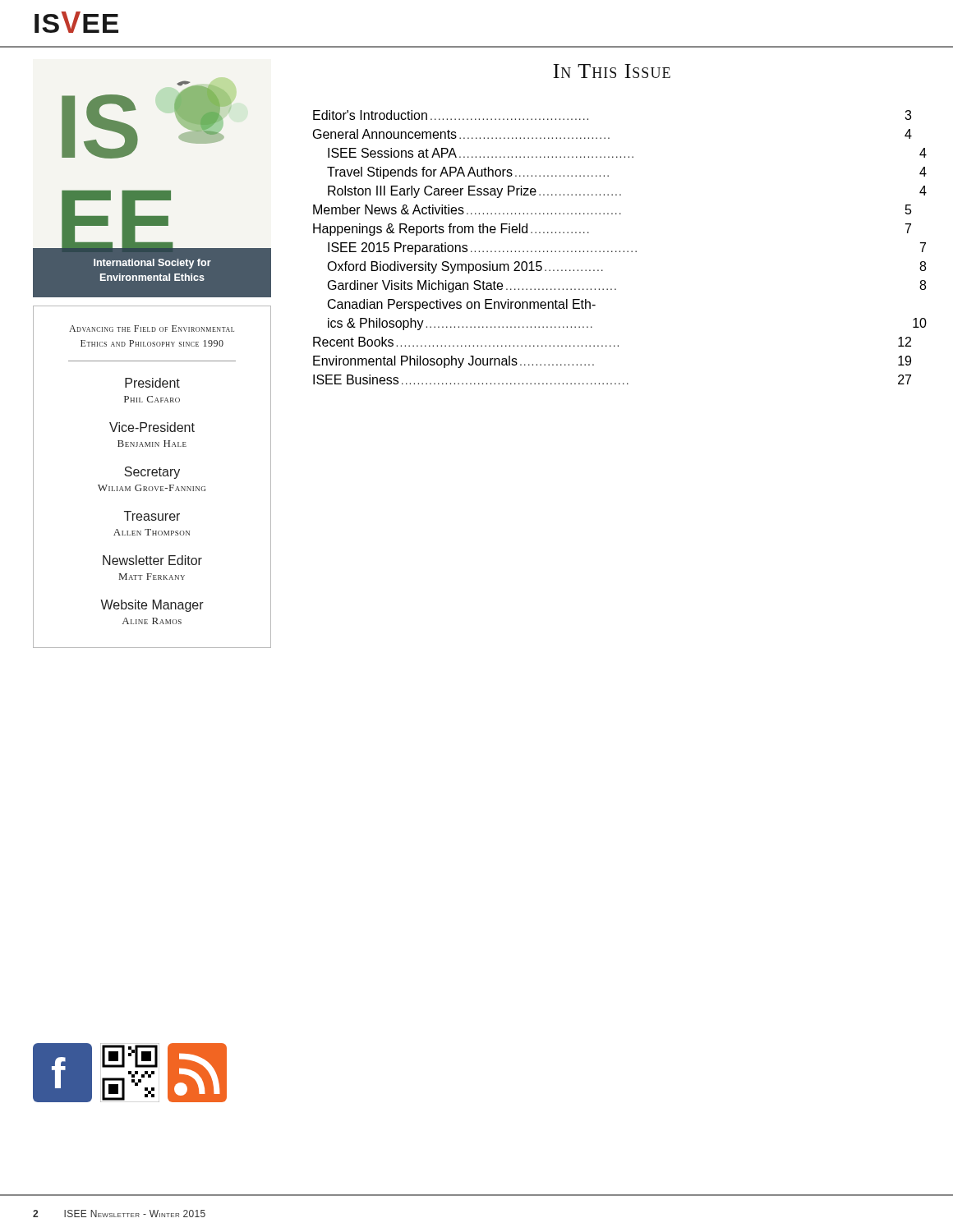Point to the element starting "Environmental Philosophy Journals"

[417, 362]
